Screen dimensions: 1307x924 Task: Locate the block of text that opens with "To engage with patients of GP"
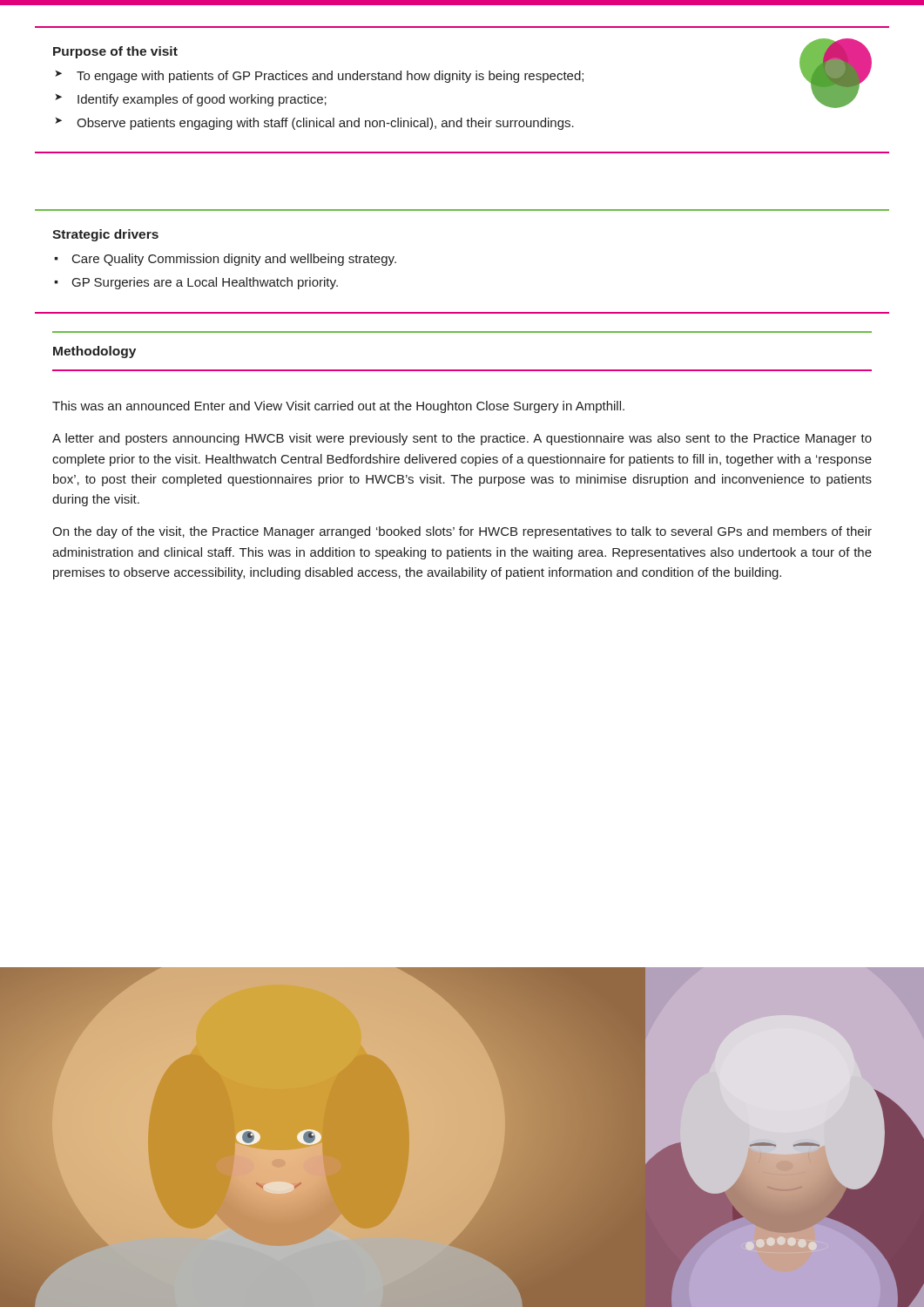(x=331, y=75)
